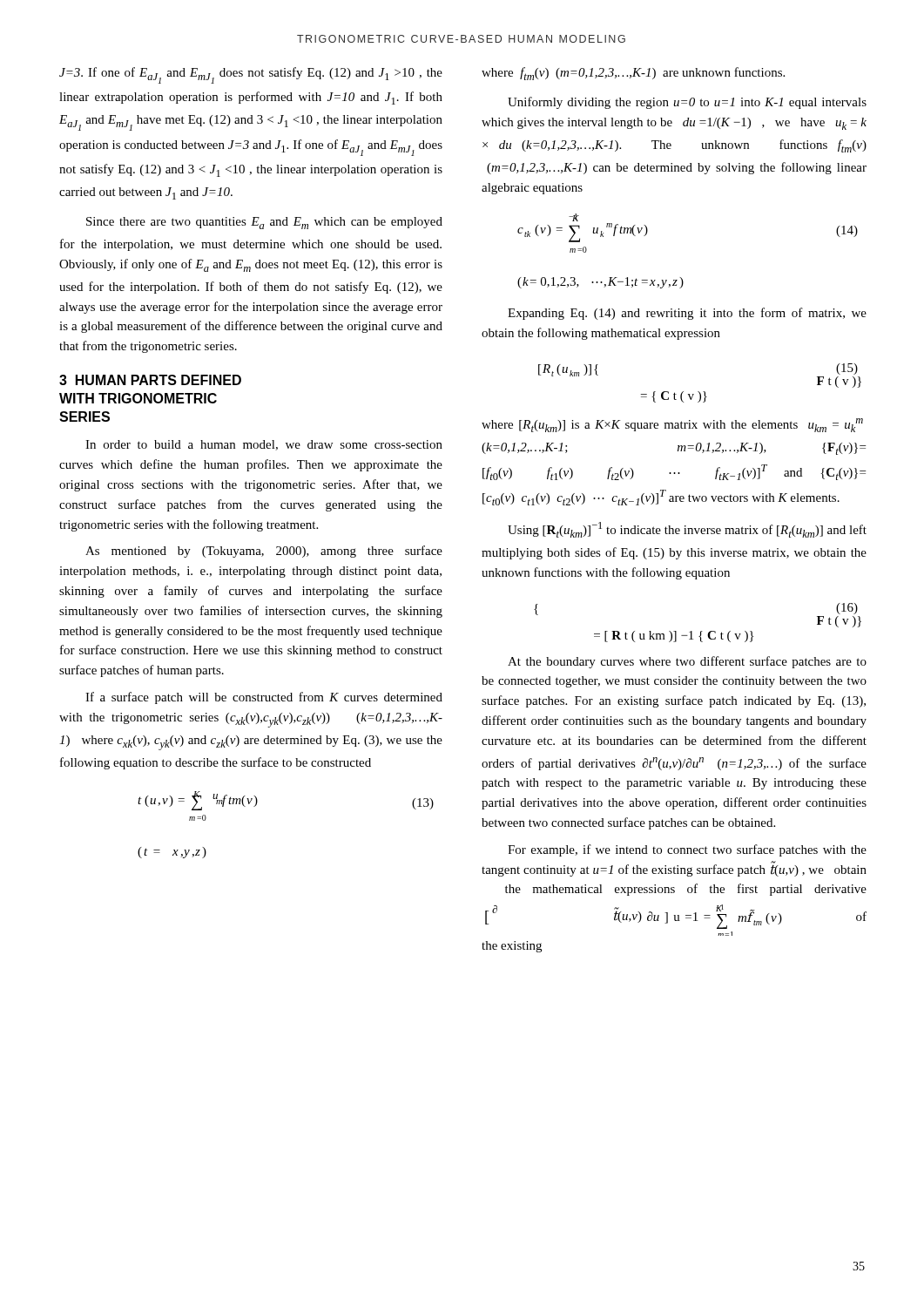Locate the block starting "[ R t ( u km"
The height and width of the screenshot is (1307, 924).
560,375
